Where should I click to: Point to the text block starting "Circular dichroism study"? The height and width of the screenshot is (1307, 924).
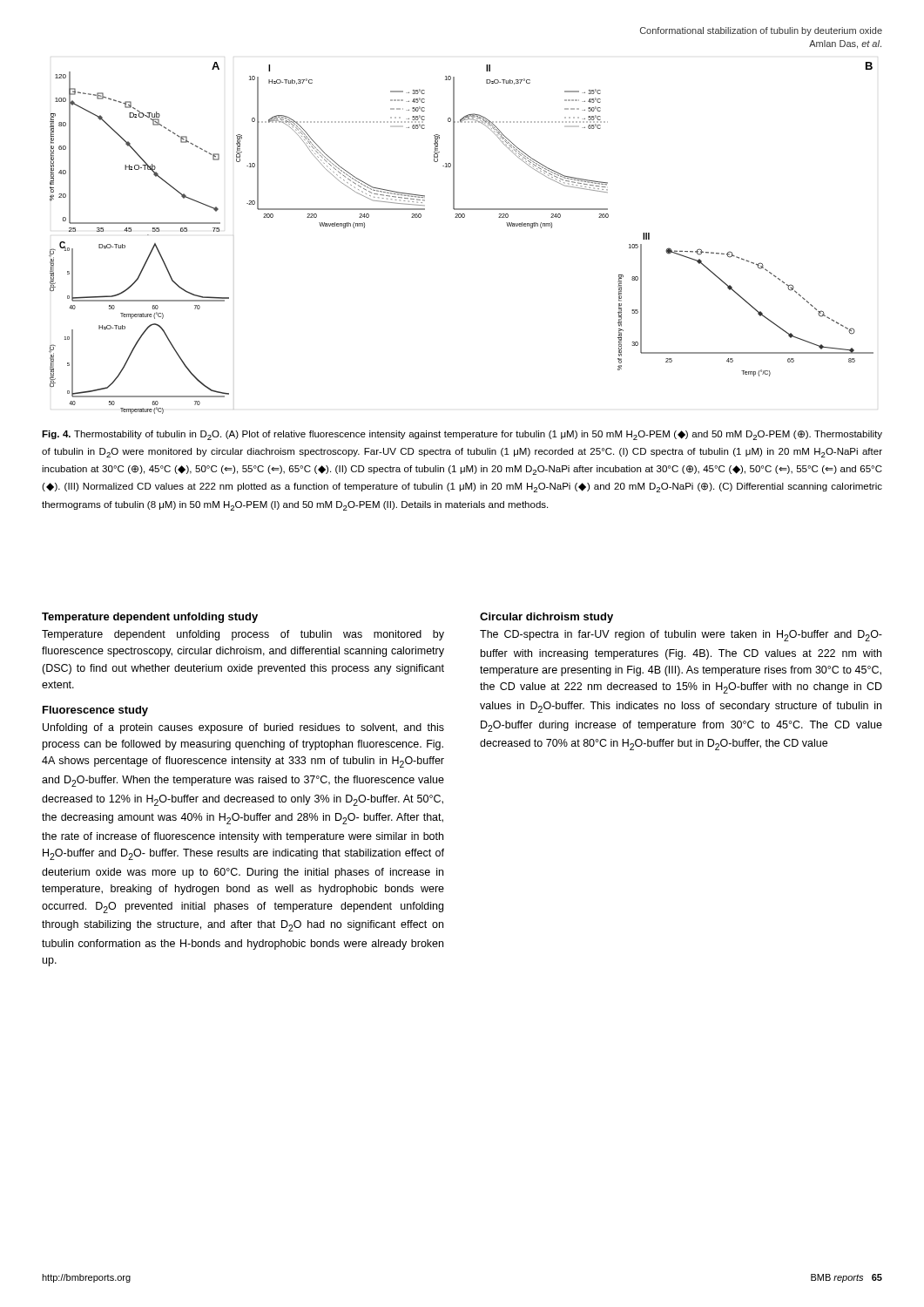(x=547, y=617)
